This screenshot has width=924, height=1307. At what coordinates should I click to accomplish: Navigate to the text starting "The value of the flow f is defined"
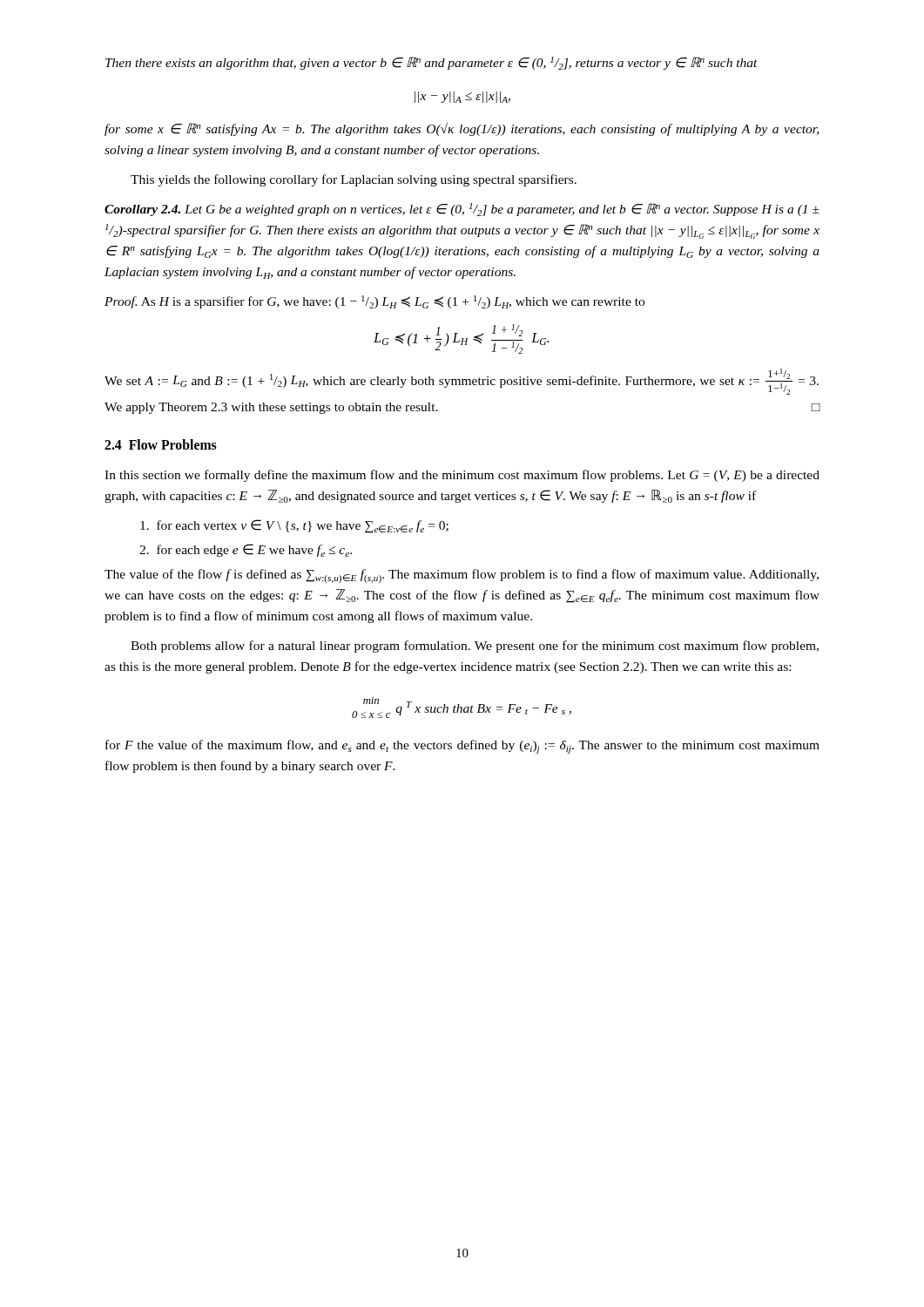[462, 595]
